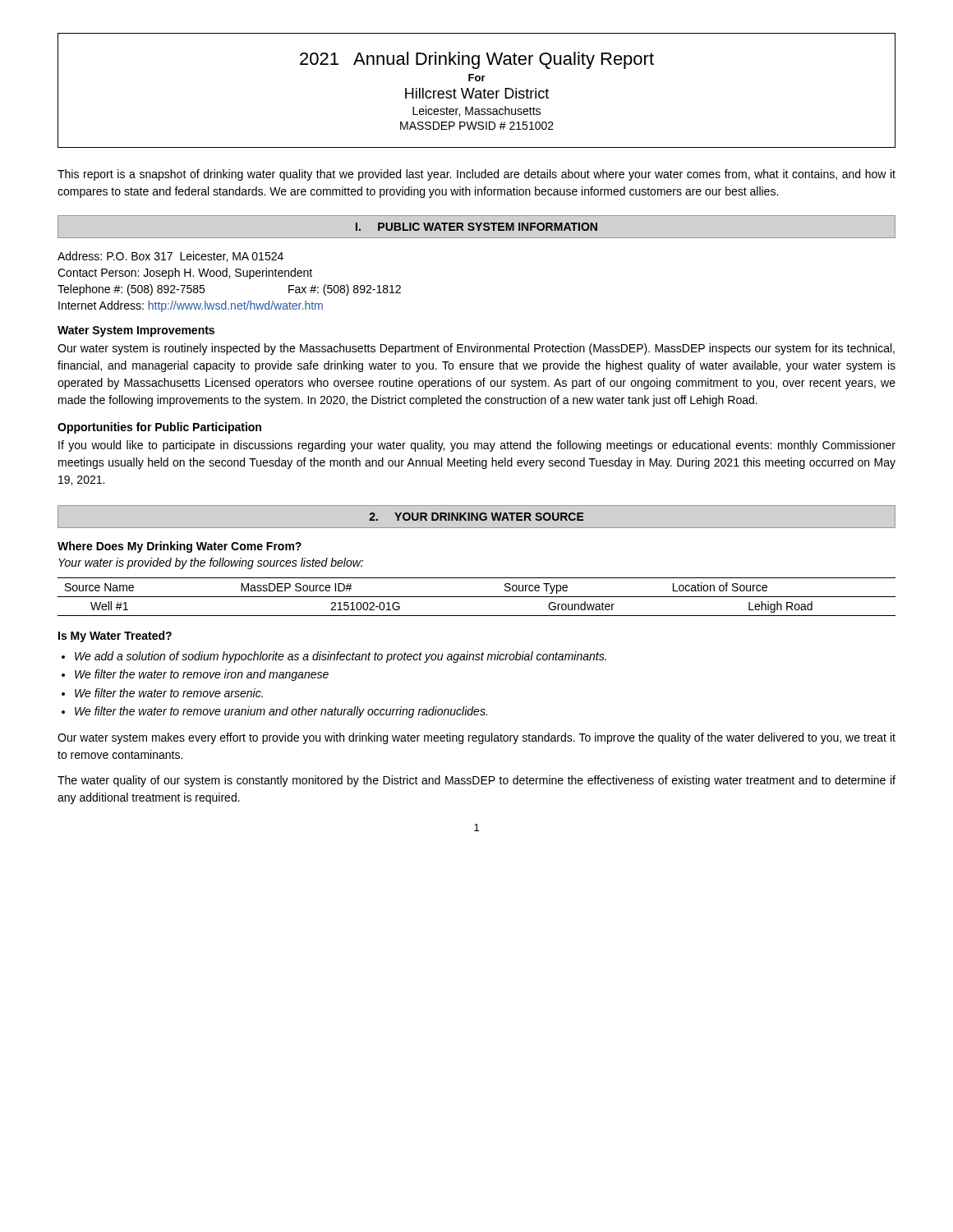This screenshot has height=1232, width=953.
Task: Find the text block starting "2021 Annual Drinking"
Action: tap(476, 90)
